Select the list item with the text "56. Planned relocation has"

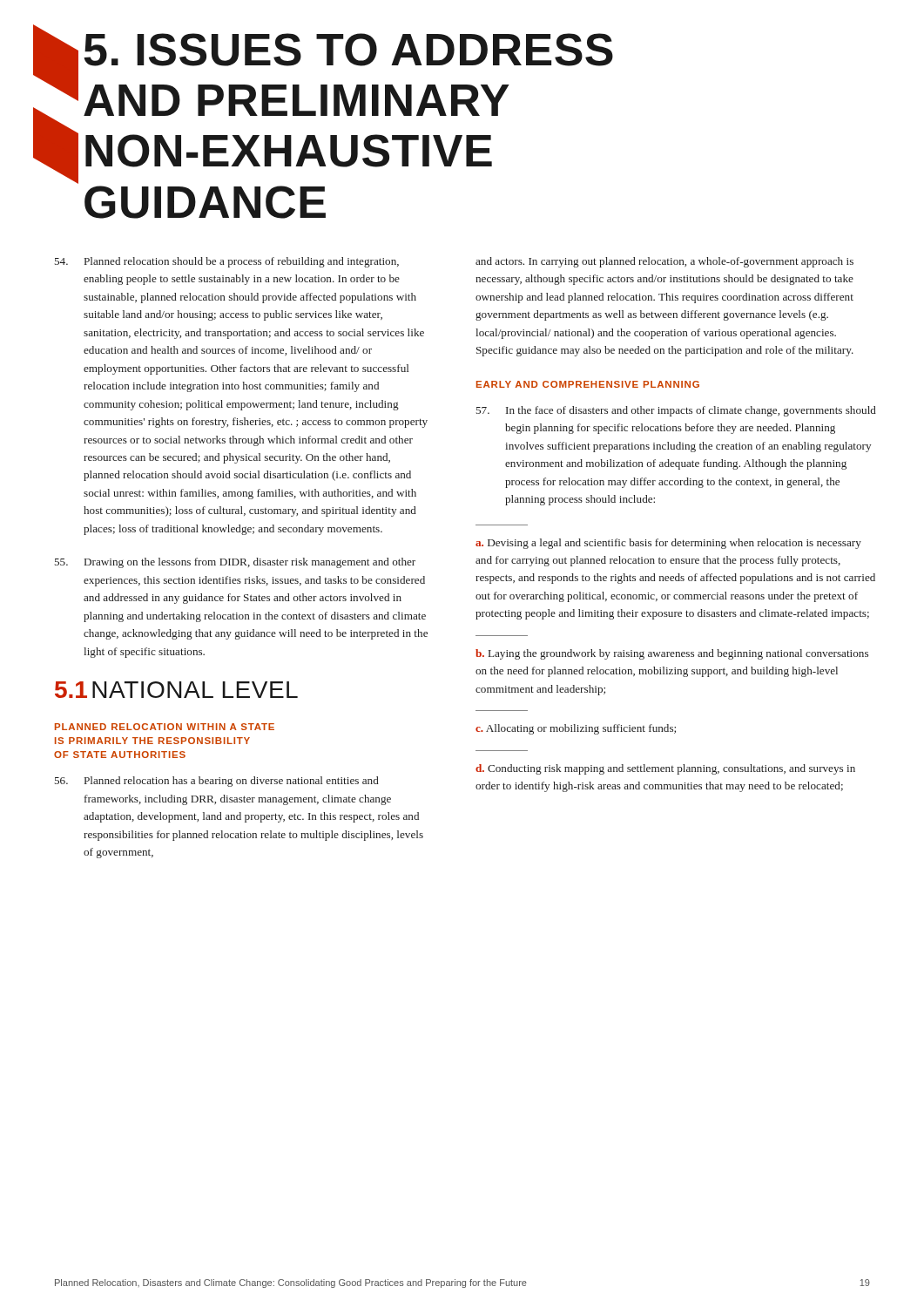(x=241, y=817)
